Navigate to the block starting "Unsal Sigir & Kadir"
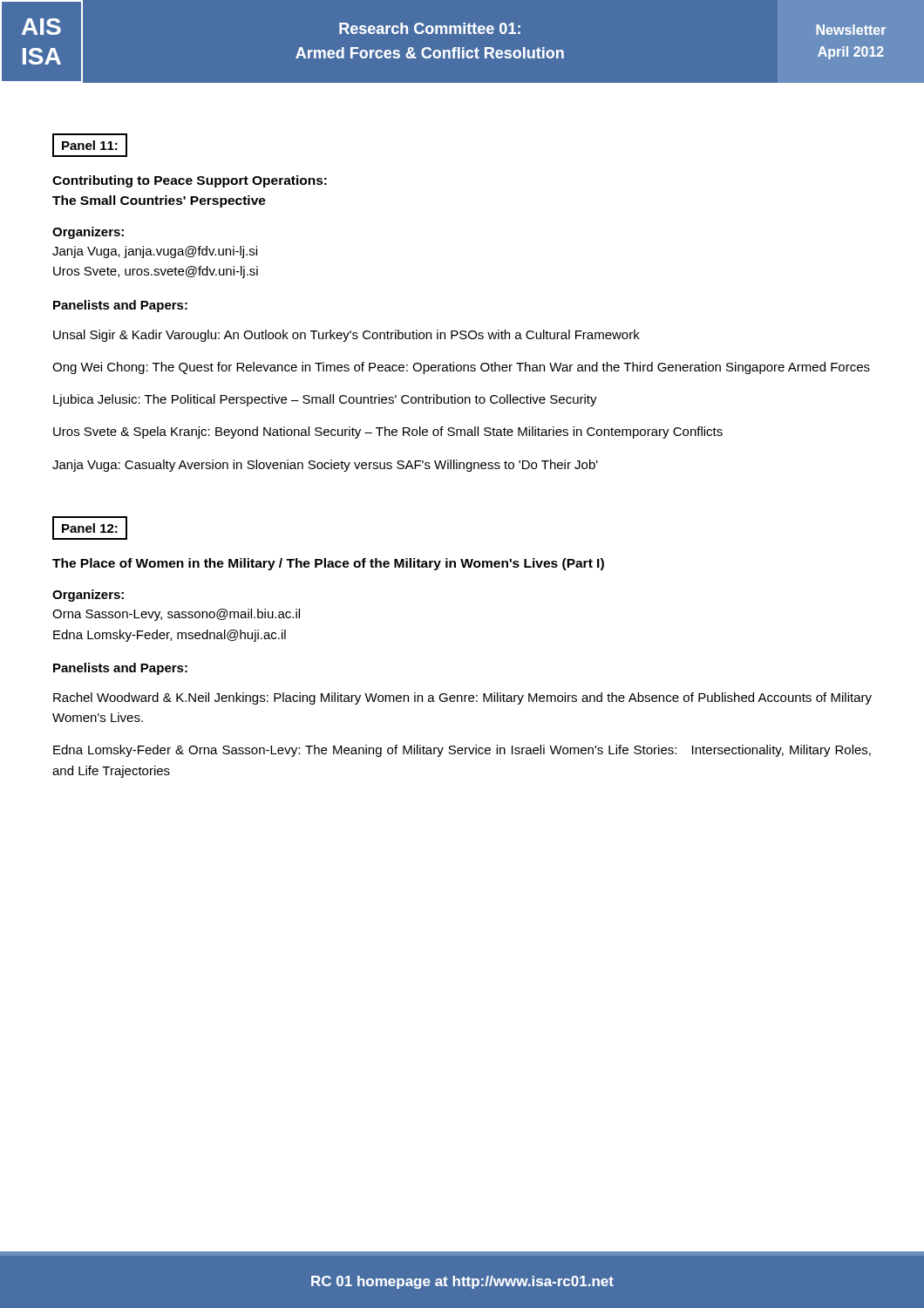 346,334
